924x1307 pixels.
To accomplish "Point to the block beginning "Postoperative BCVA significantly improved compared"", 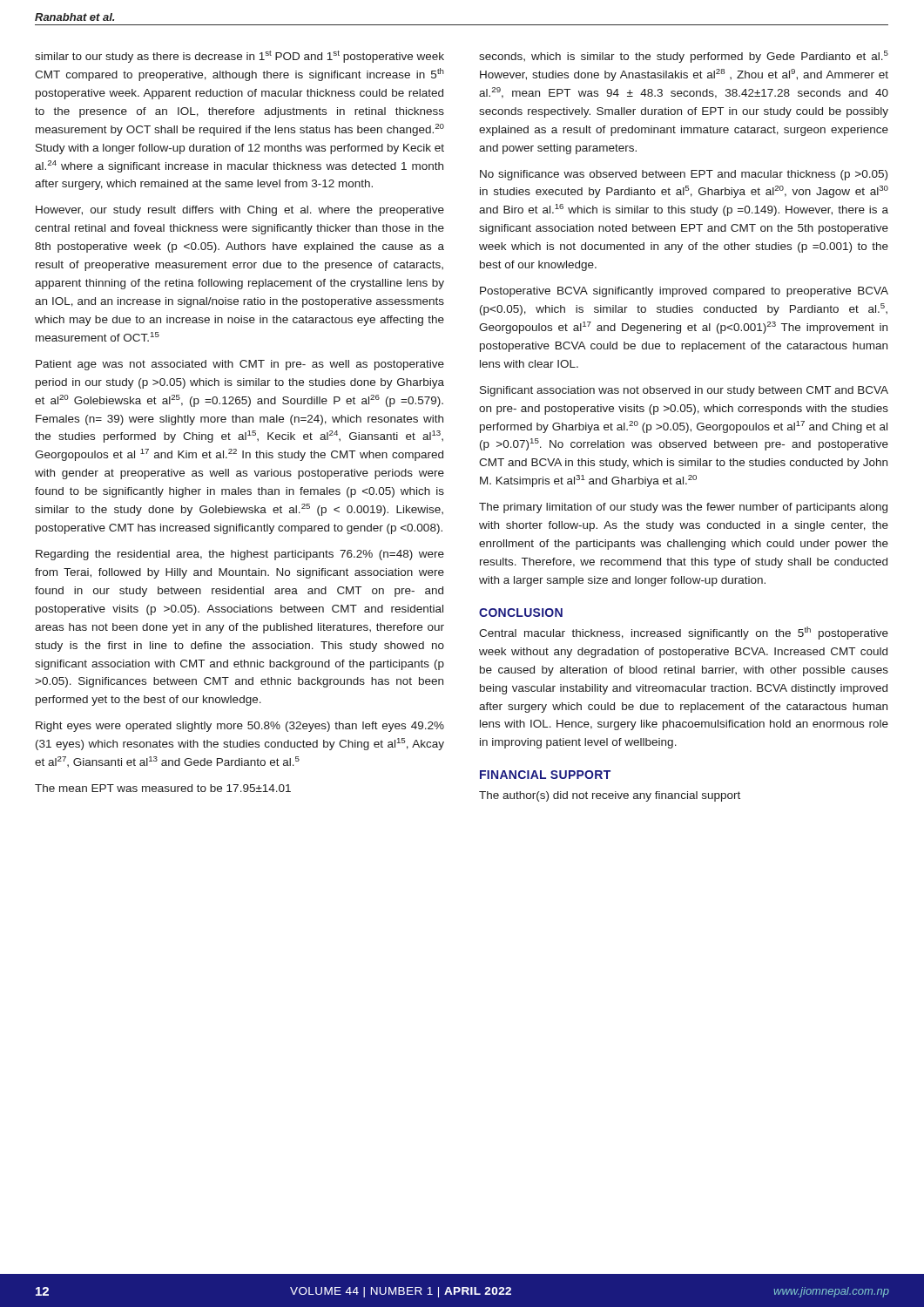I will point(684,328).
